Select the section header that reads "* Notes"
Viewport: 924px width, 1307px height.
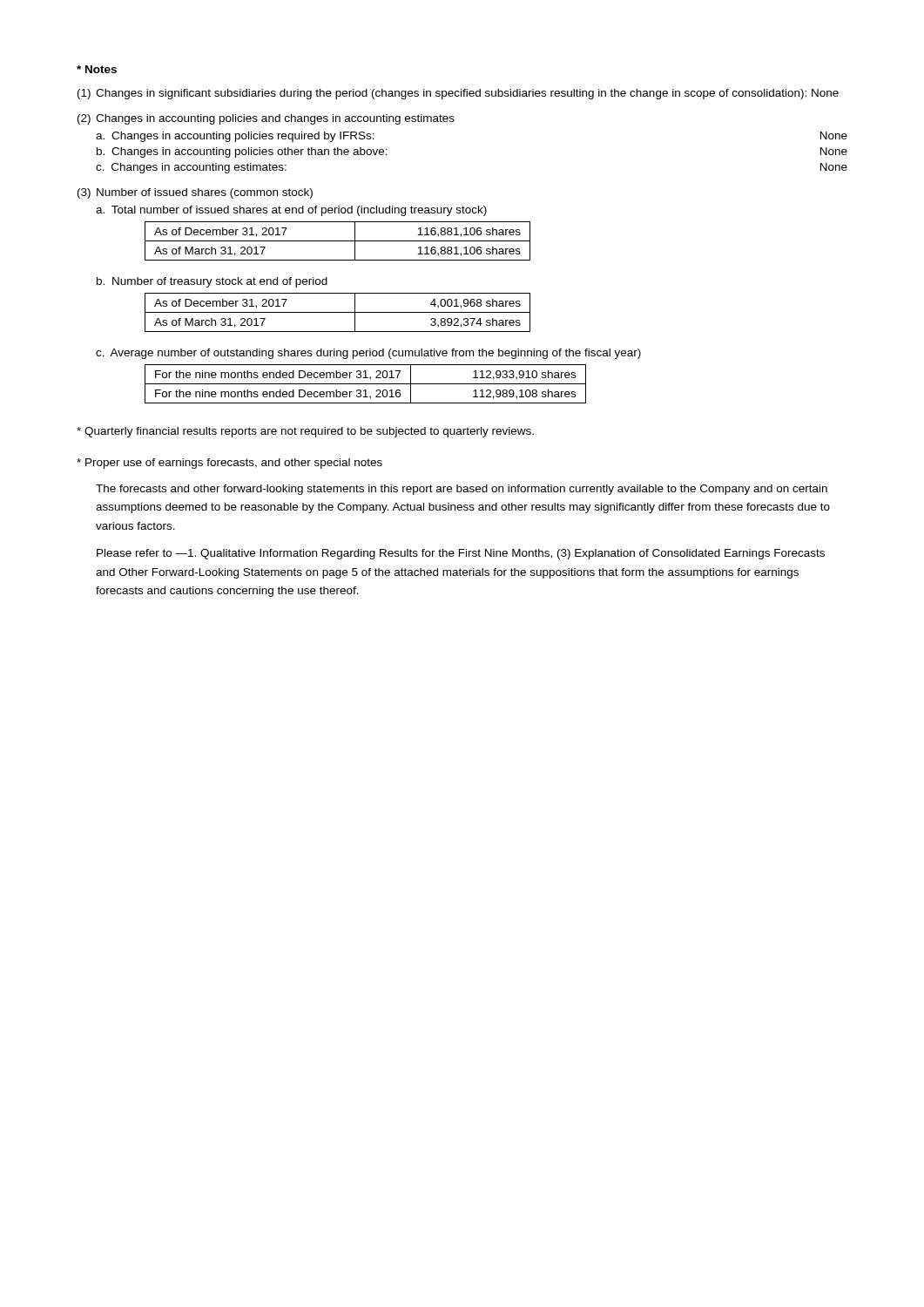click(x=97, y=69)
